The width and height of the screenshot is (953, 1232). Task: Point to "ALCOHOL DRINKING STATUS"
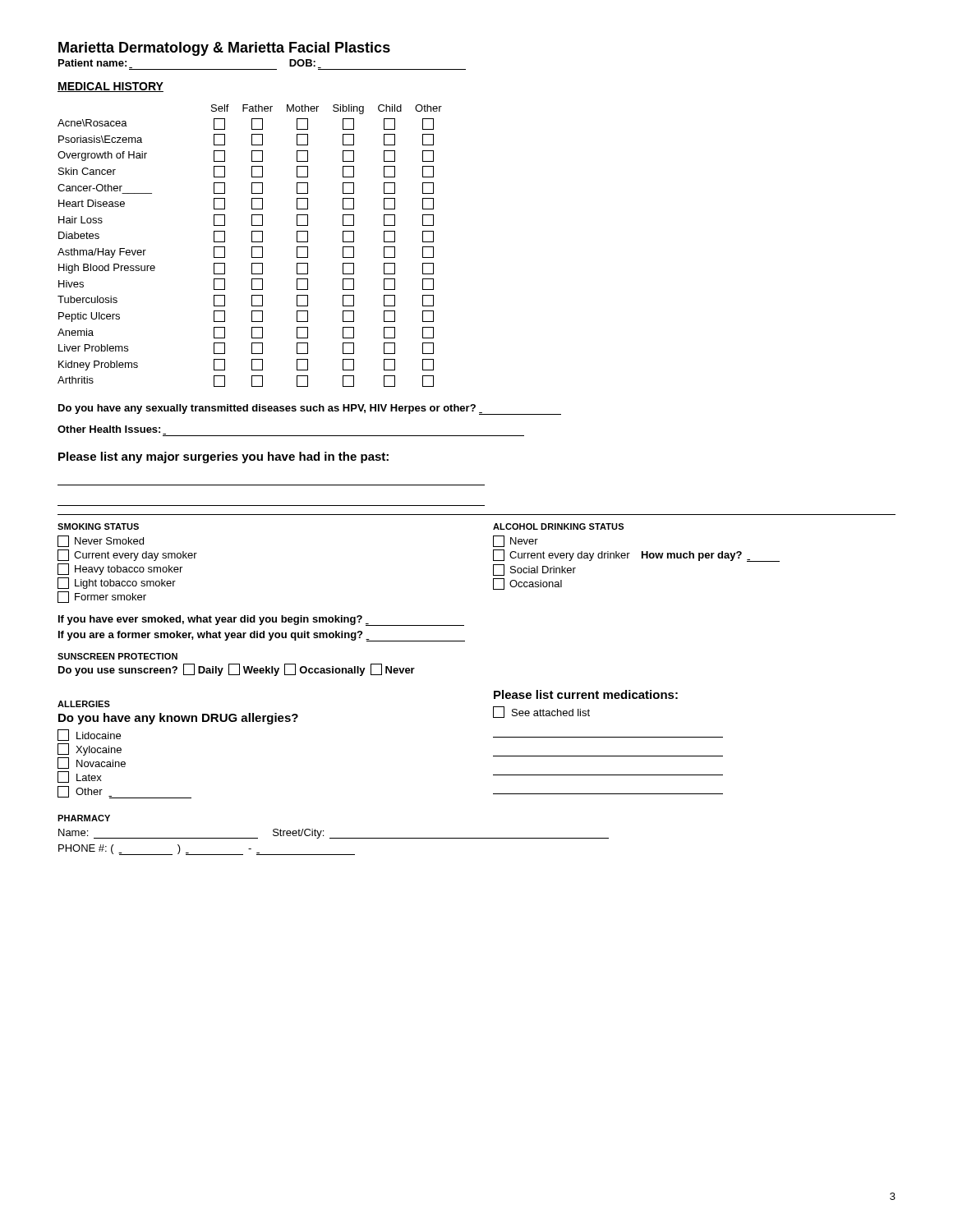558,526
